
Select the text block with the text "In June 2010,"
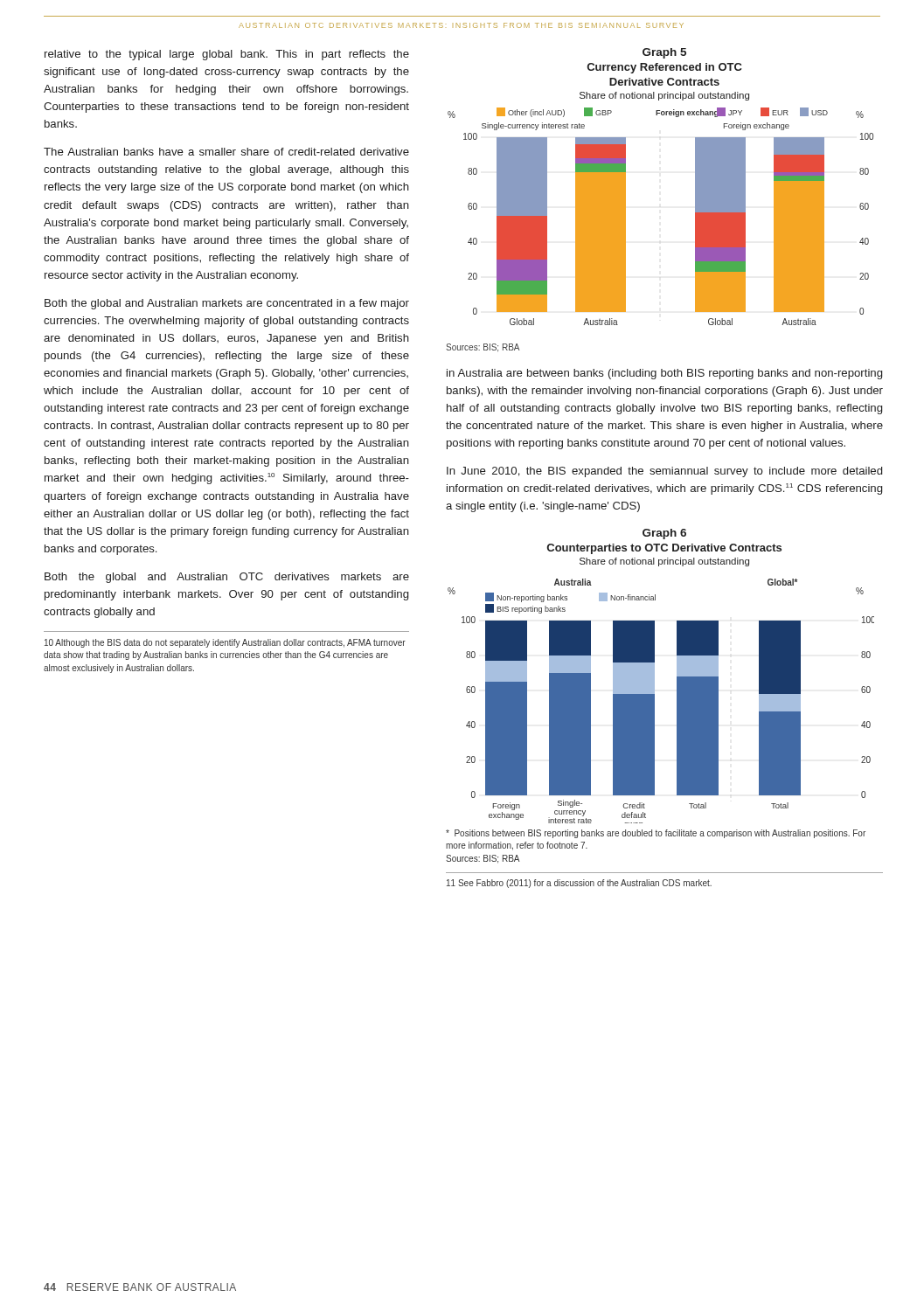tap(664, 488)
